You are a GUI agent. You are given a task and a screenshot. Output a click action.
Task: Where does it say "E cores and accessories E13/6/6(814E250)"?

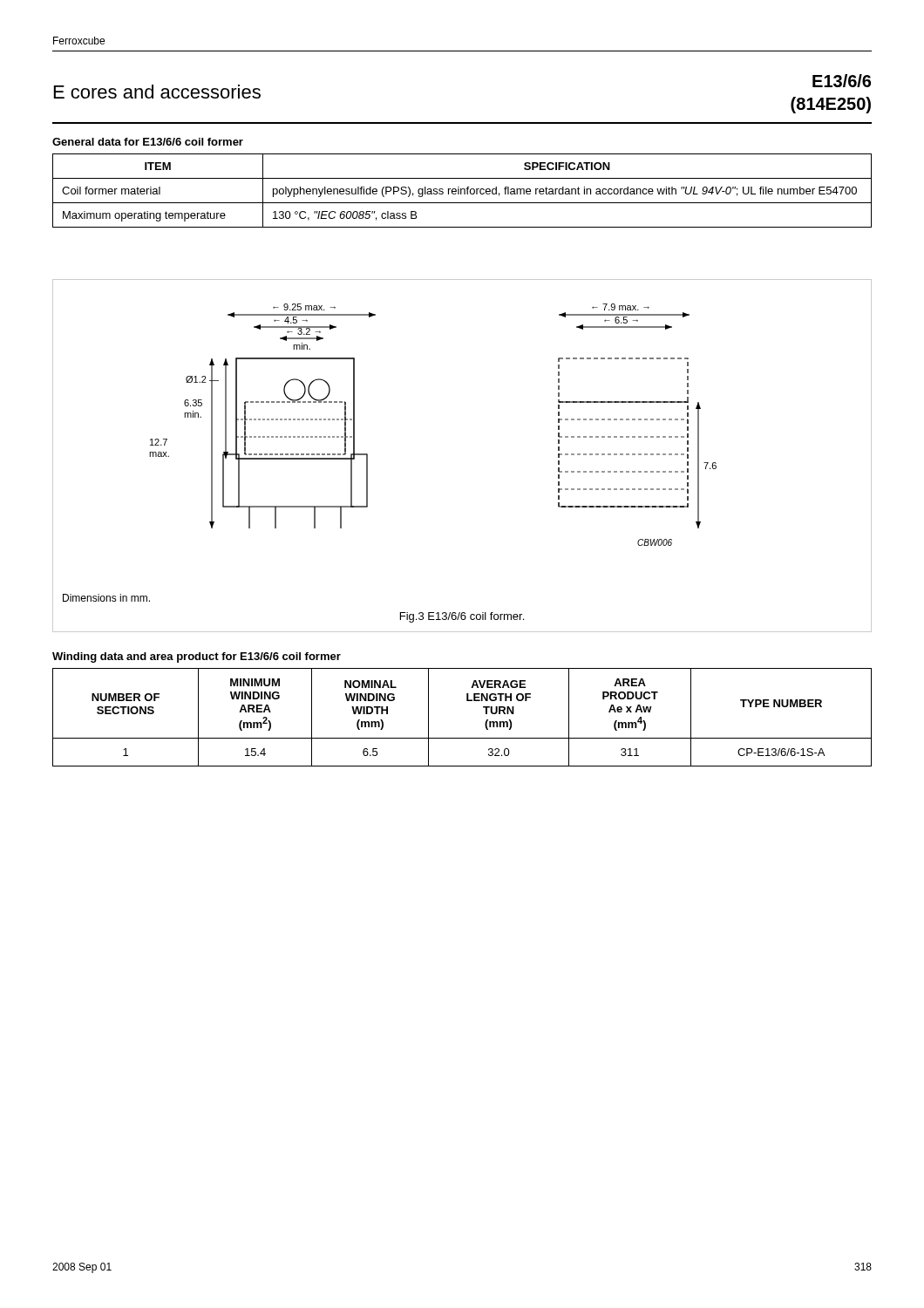(147, 94)
